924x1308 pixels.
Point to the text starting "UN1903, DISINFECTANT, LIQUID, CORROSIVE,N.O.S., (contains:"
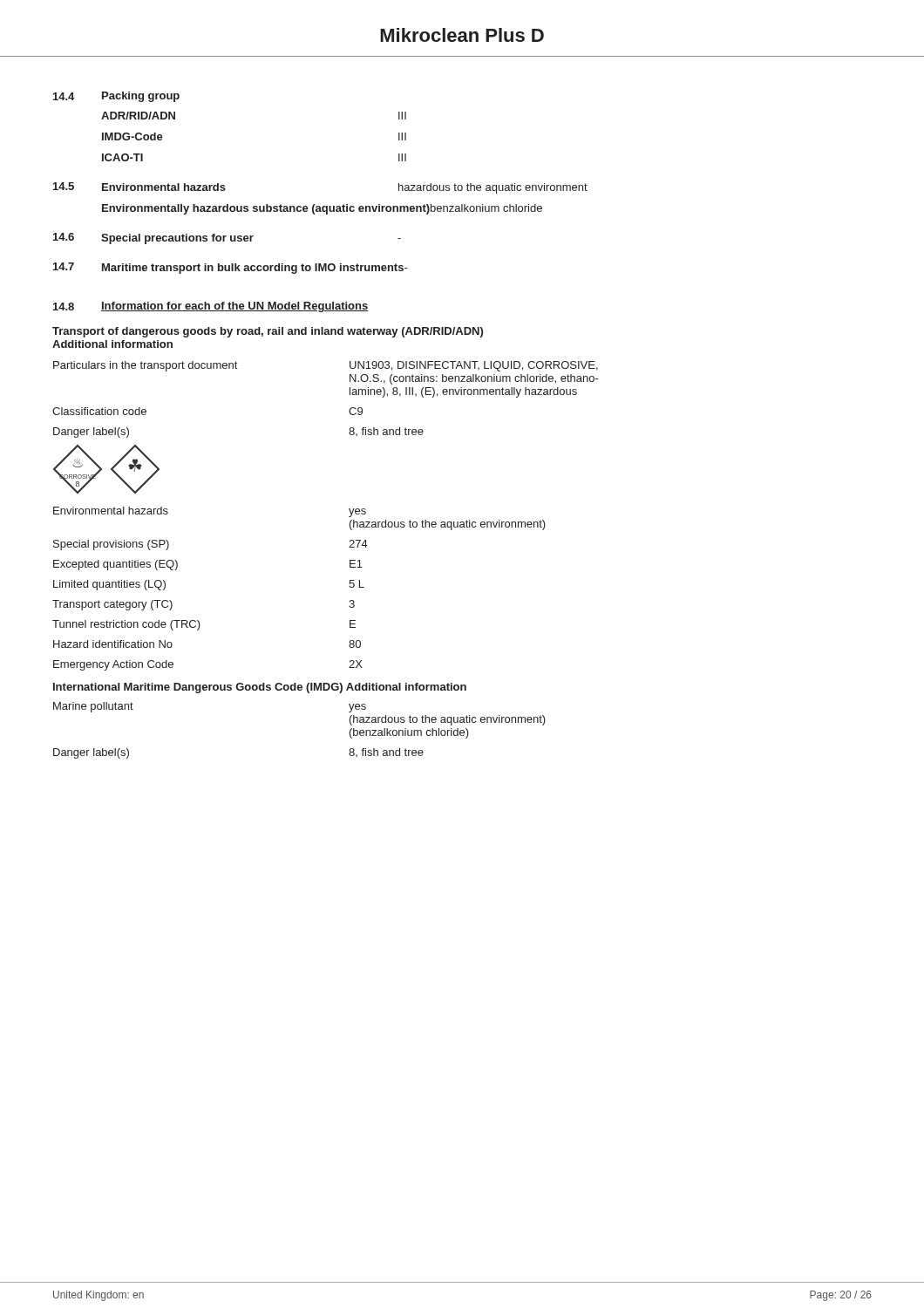[x=474, y=378]
